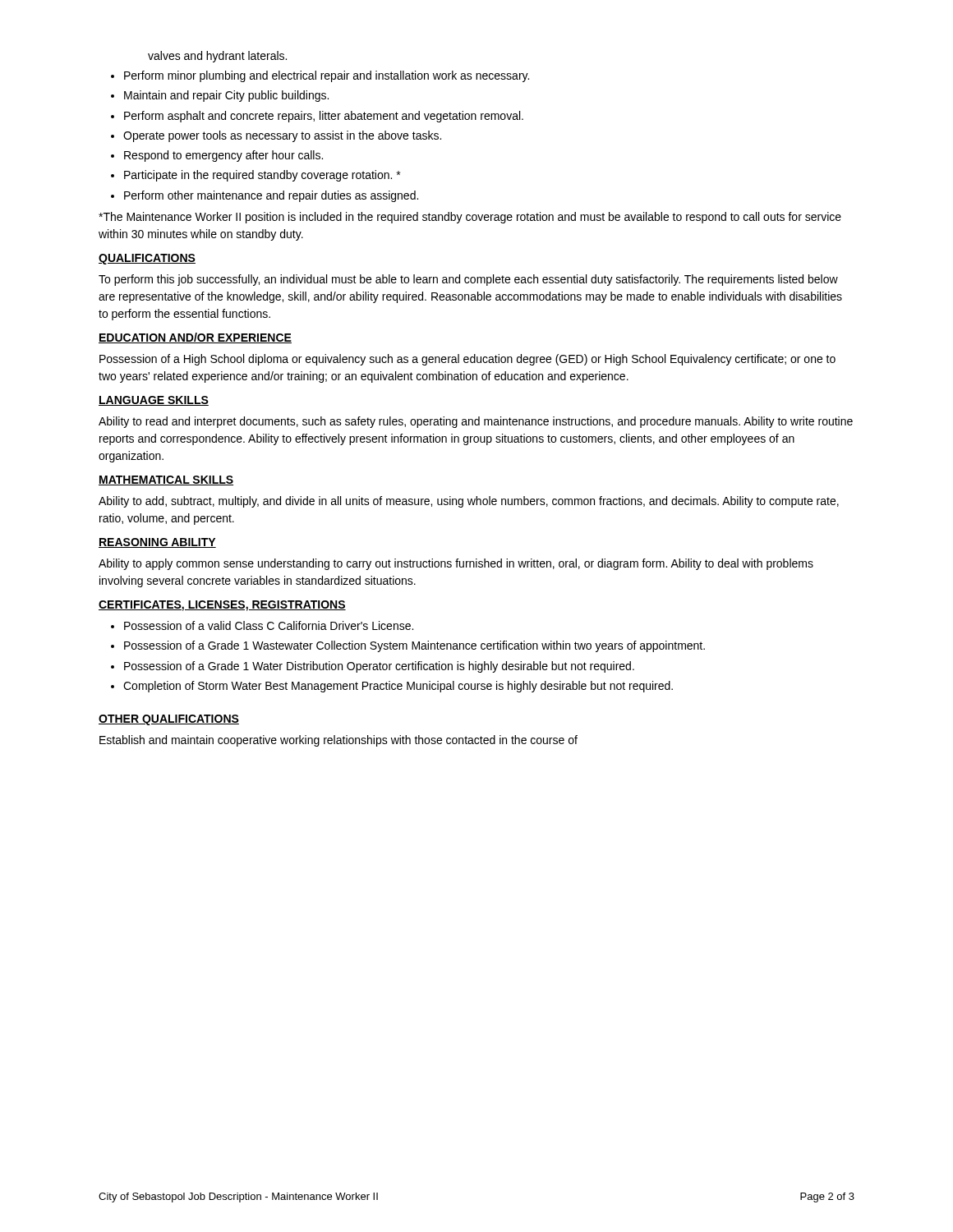This screenshot has height=1232, width=953.
Task: Point to the text block starting "Perform minor plumbing and electrical repair"
Action: 327,76
